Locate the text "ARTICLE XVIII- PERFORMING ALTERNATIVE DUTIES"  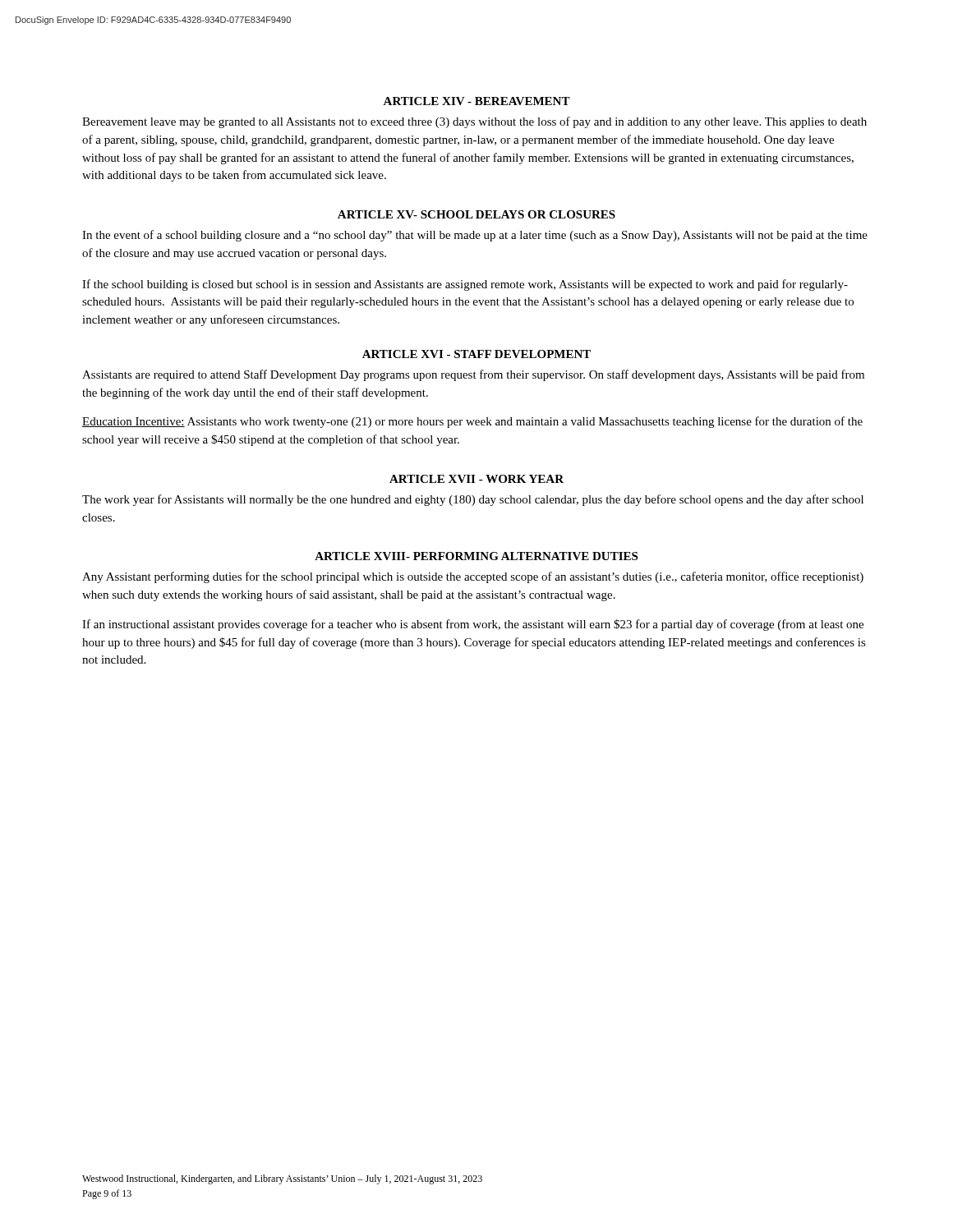(476, 556)
